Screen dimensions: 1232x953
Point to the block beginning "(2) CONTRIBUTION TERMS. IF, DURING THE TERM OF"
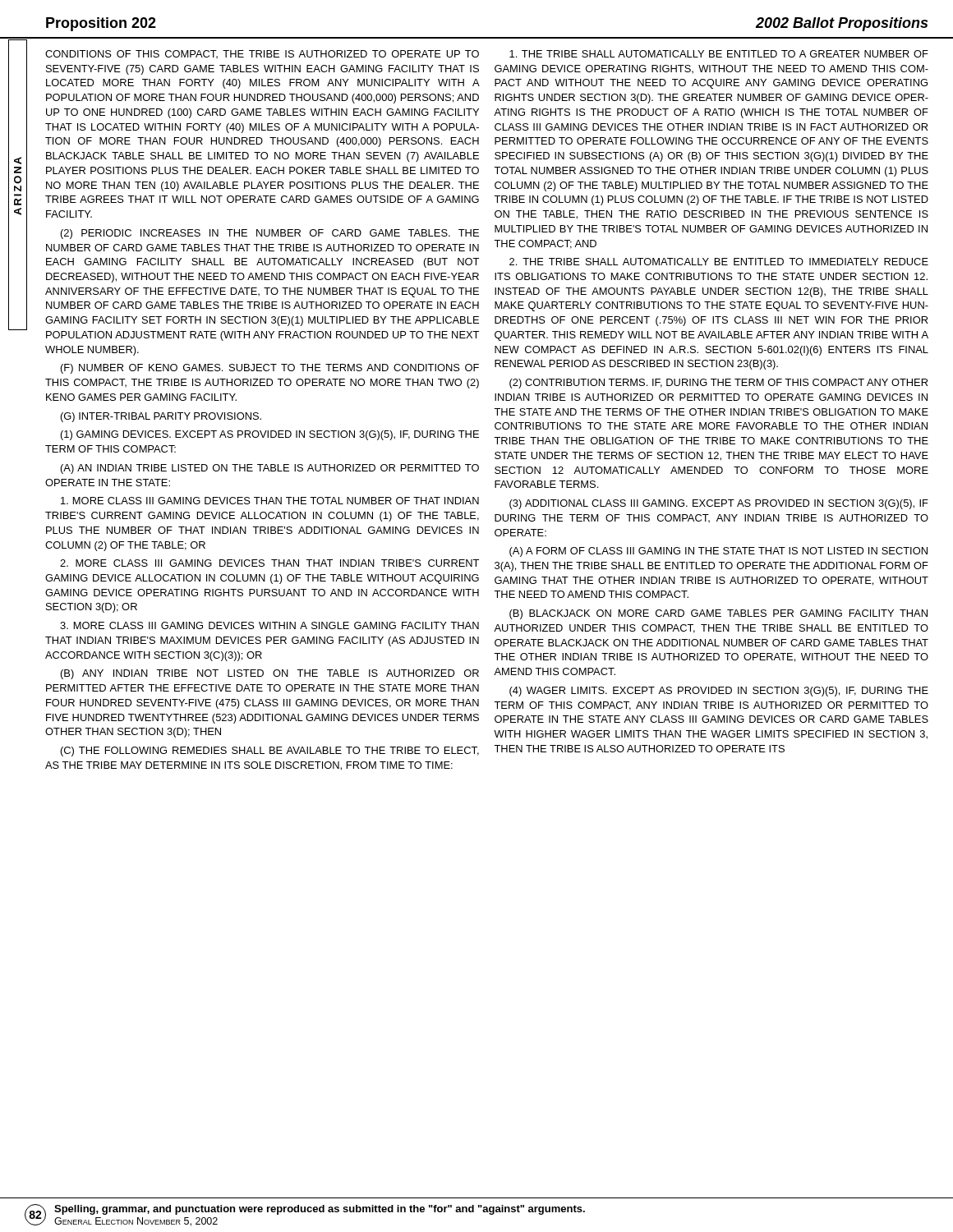711,433
